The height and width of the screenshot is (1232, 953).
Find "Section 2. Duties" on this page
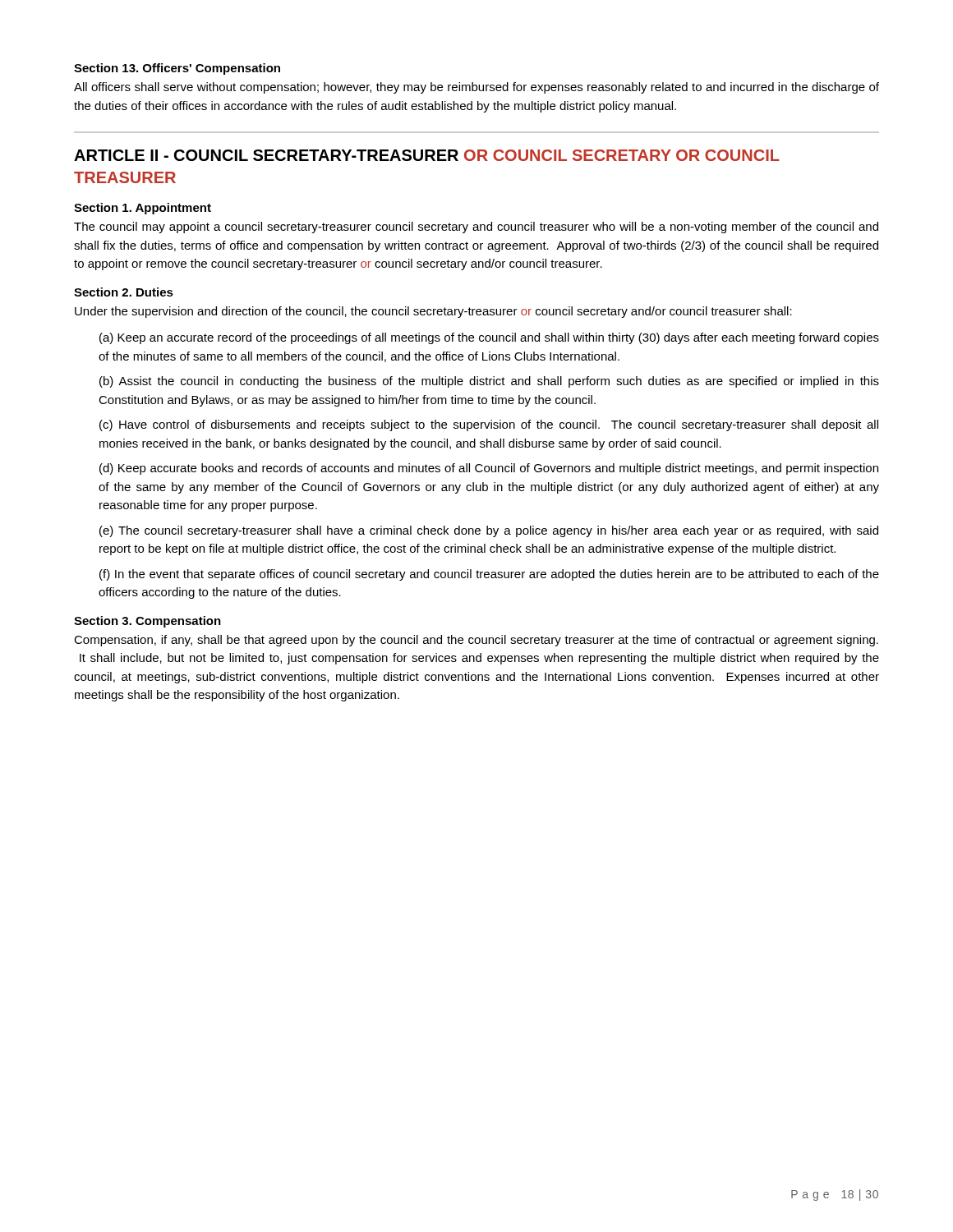[x=124, y=292]
